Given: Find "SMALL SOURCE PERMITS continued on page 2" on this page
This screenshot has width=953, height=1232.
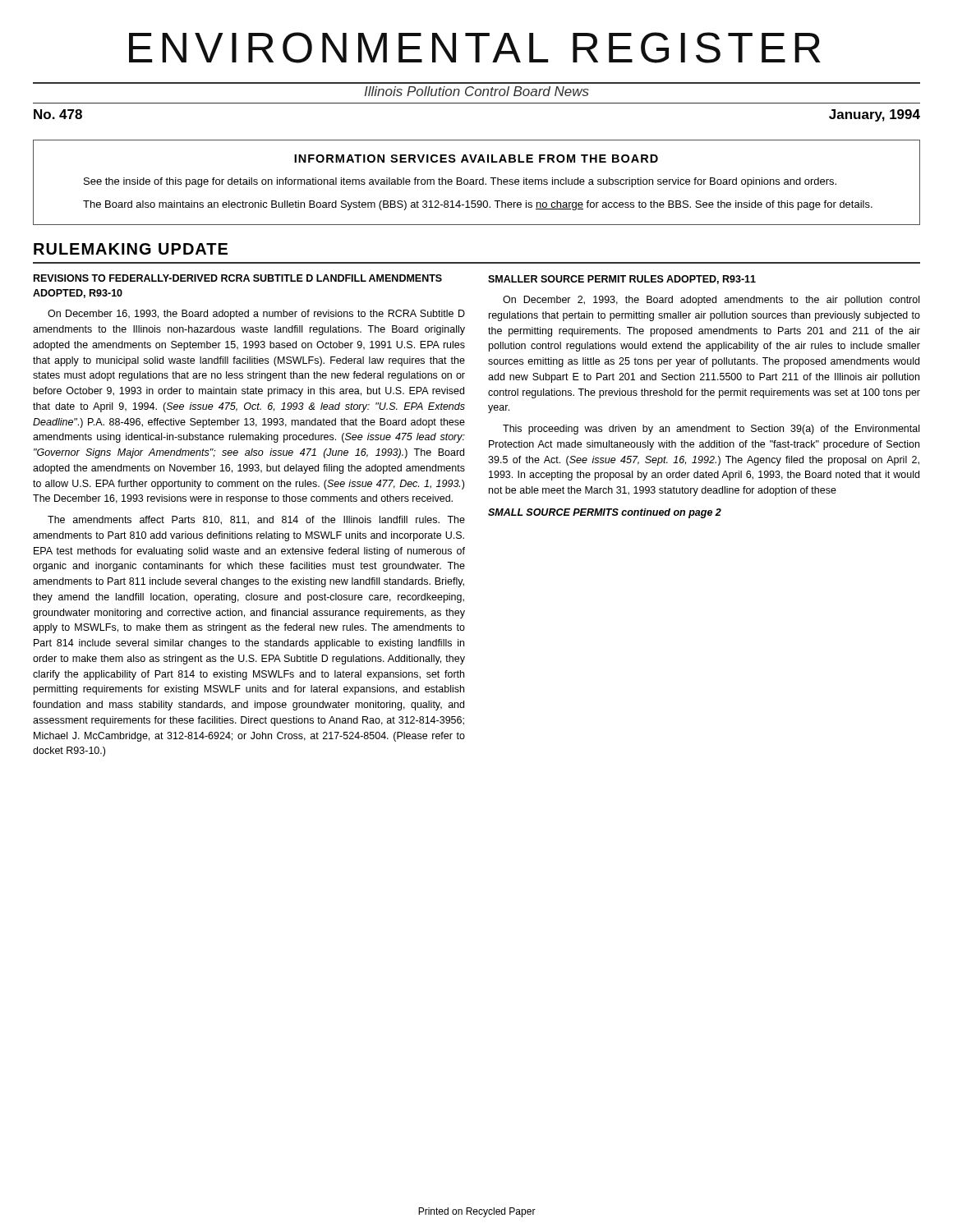Looking at the screenshot, I should coord(605,512).
